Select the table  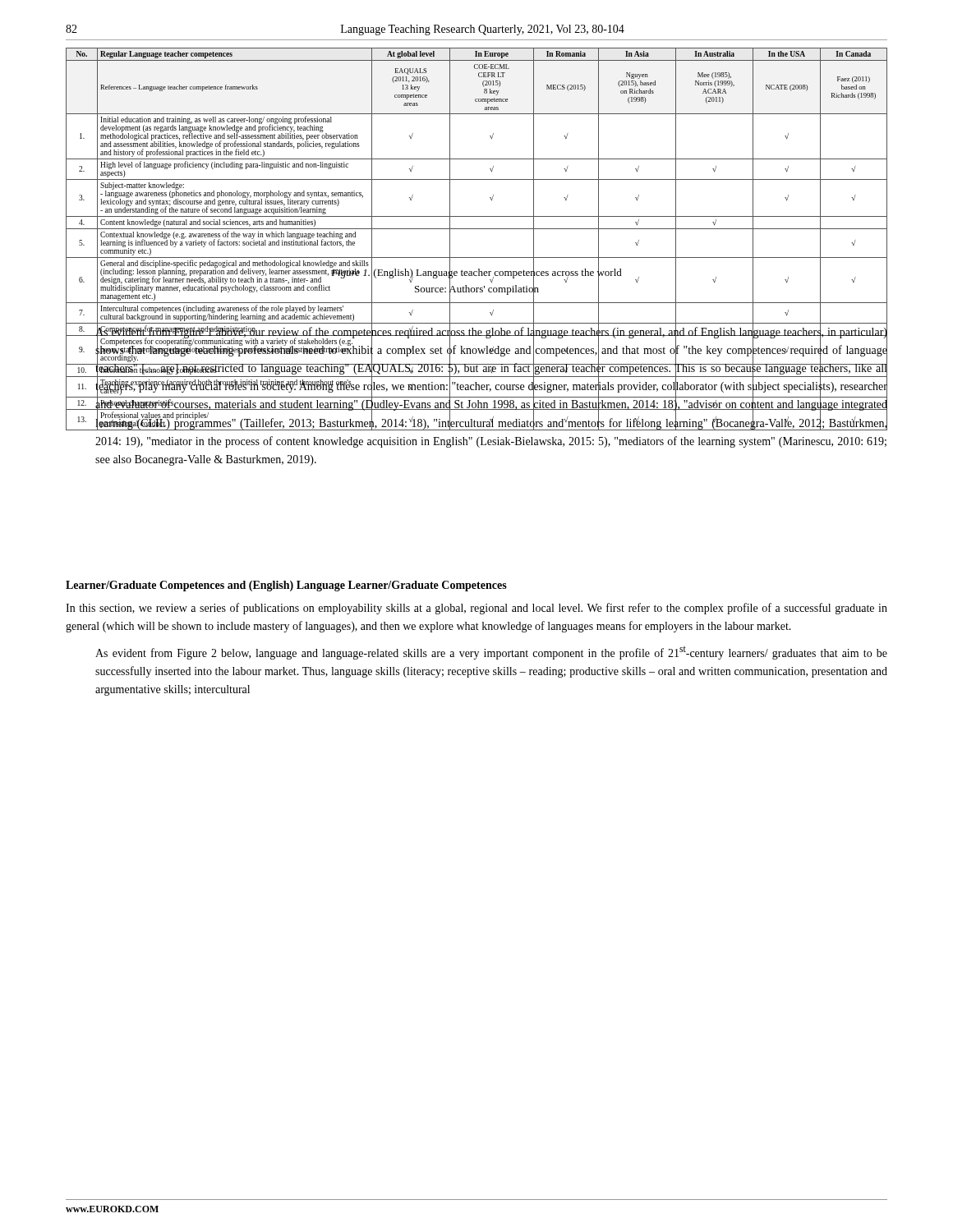point(476,239)
